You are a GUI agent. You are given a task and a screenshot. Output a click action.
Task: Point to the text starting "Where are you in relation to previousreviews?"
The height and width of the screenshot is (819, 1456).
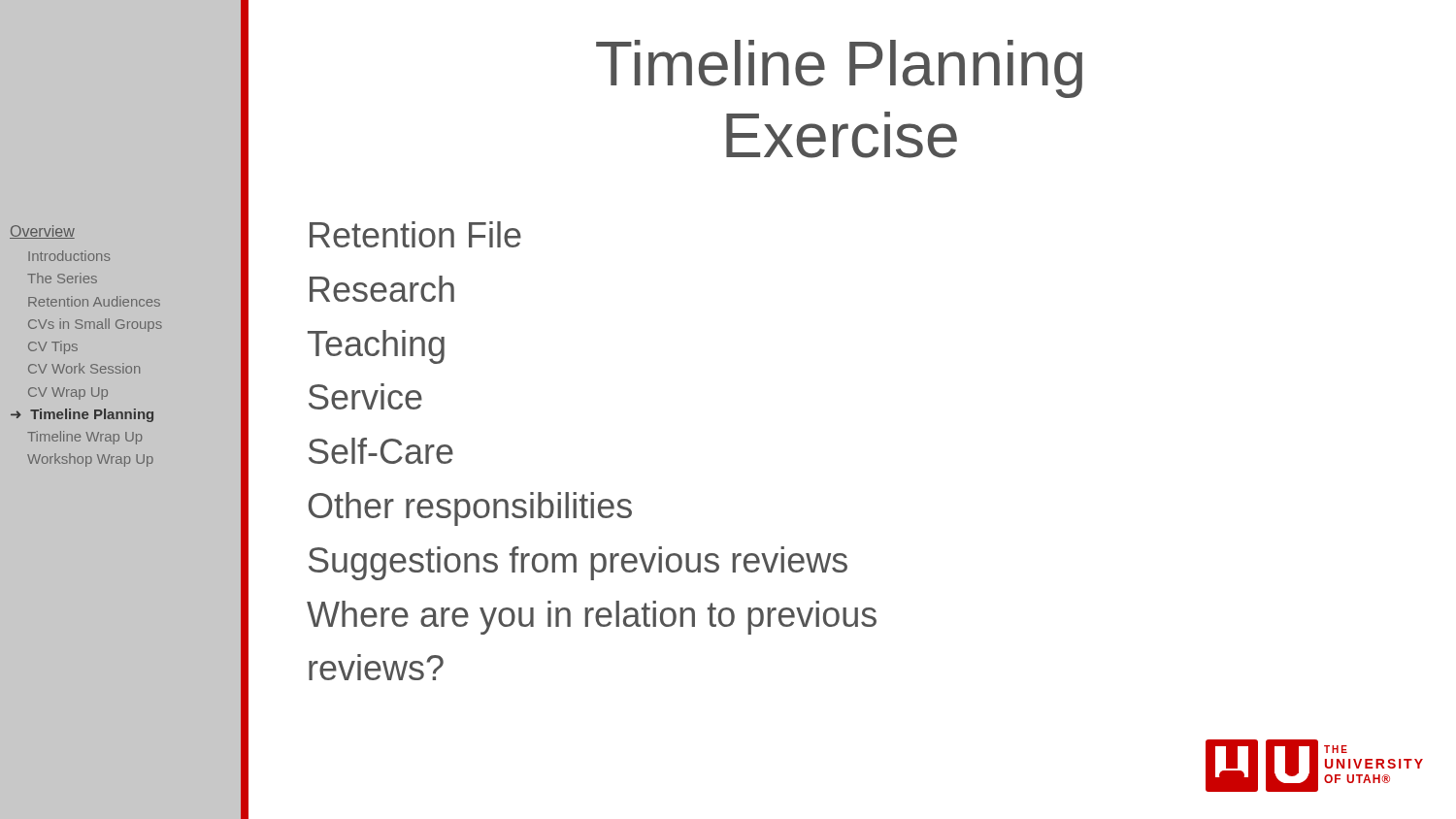point(592,641)
